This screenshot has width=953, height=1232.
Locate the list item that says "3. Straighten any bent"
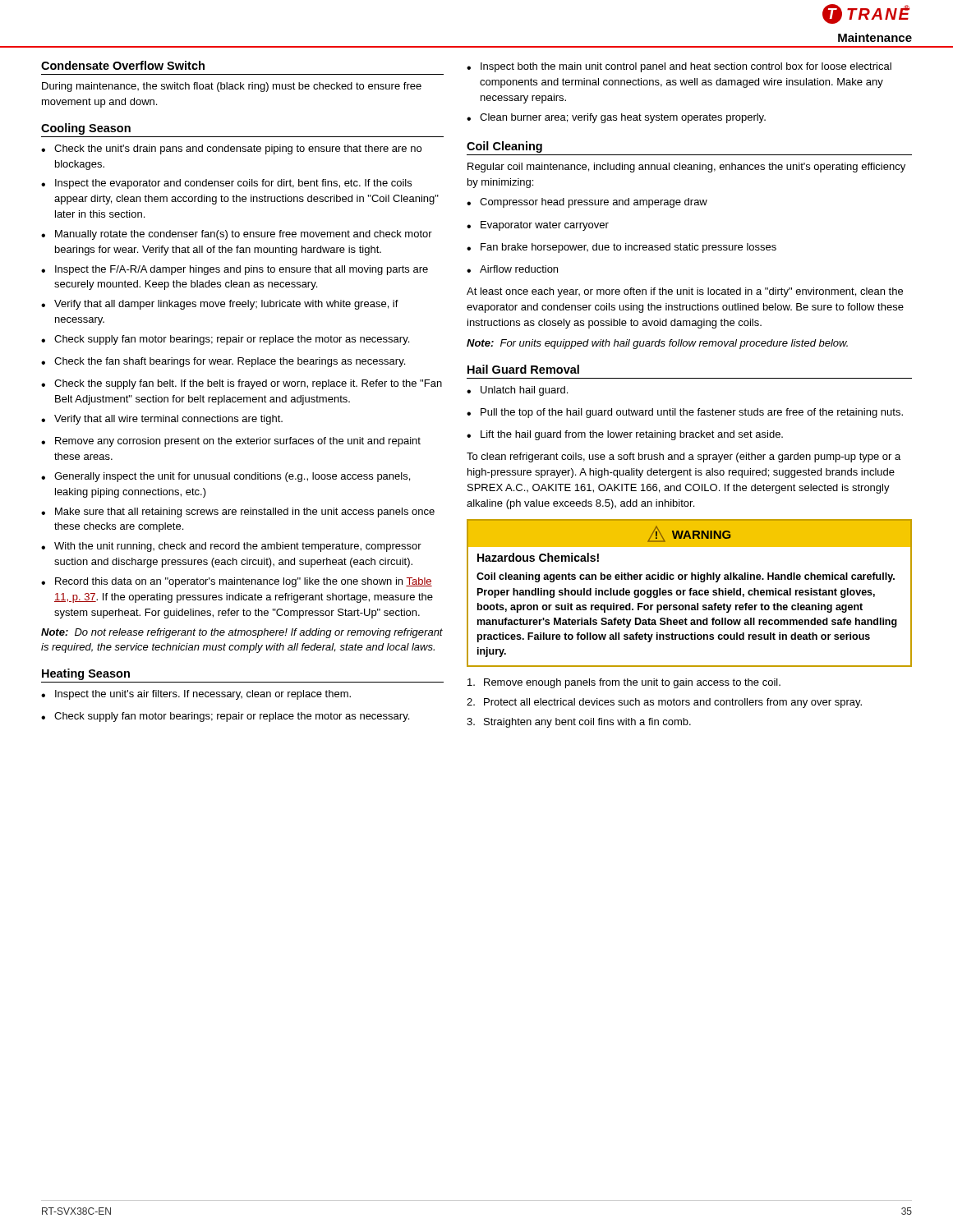[689, 722]
